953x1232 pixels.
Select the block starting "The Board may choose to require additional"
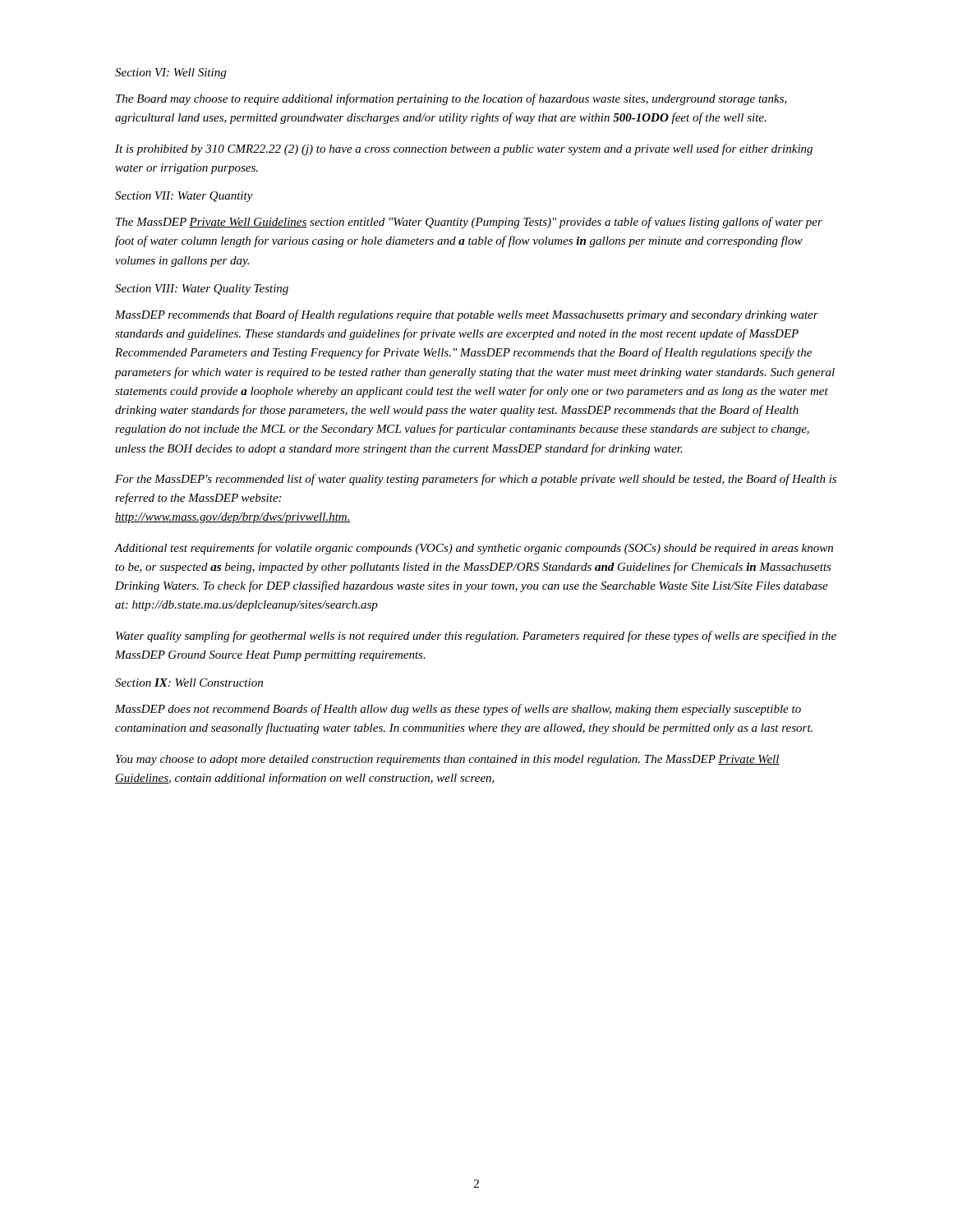tap(451, 108)
